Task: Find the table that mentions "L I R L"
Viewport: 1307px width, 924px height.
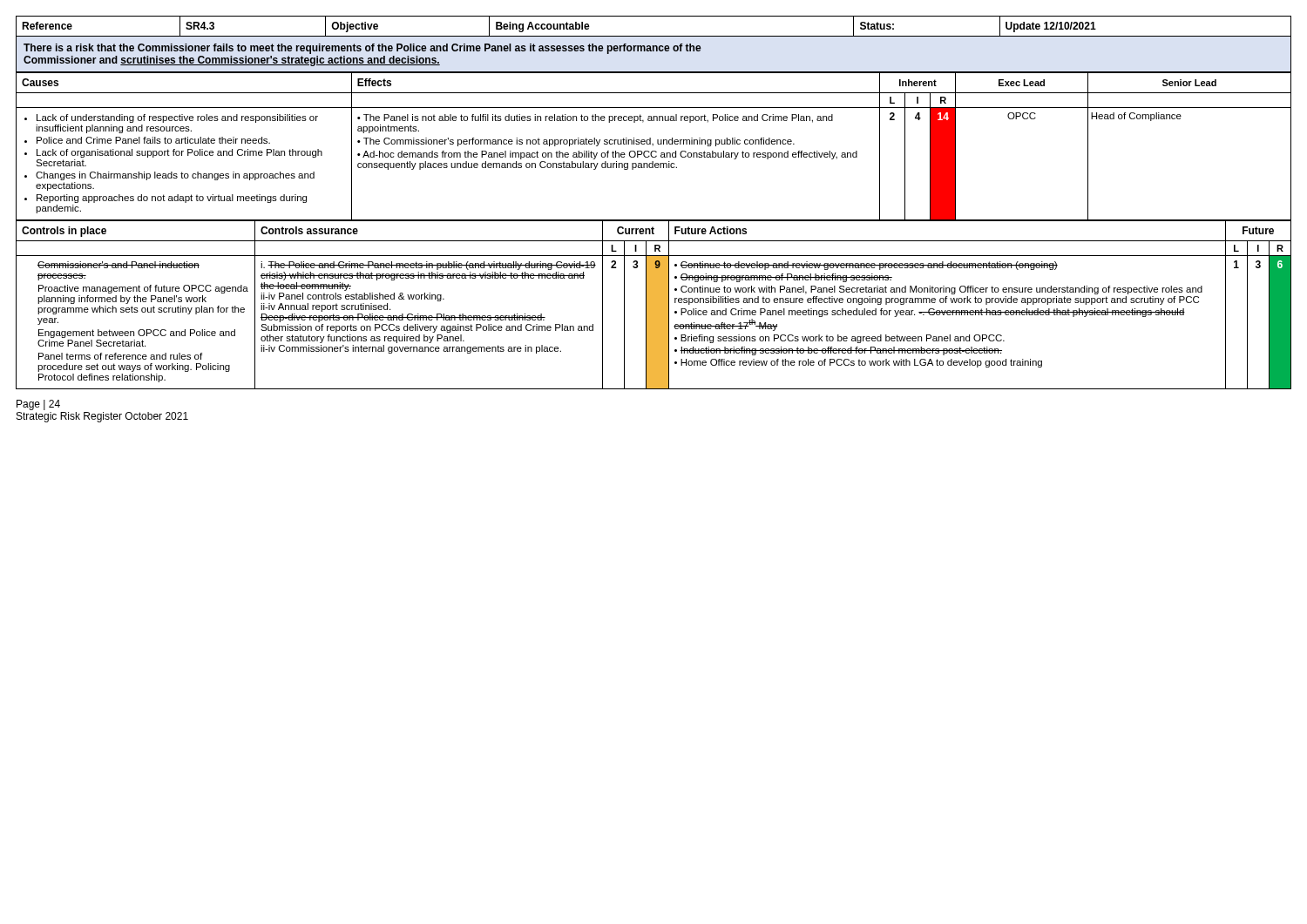Action: (x=654, y=248)
